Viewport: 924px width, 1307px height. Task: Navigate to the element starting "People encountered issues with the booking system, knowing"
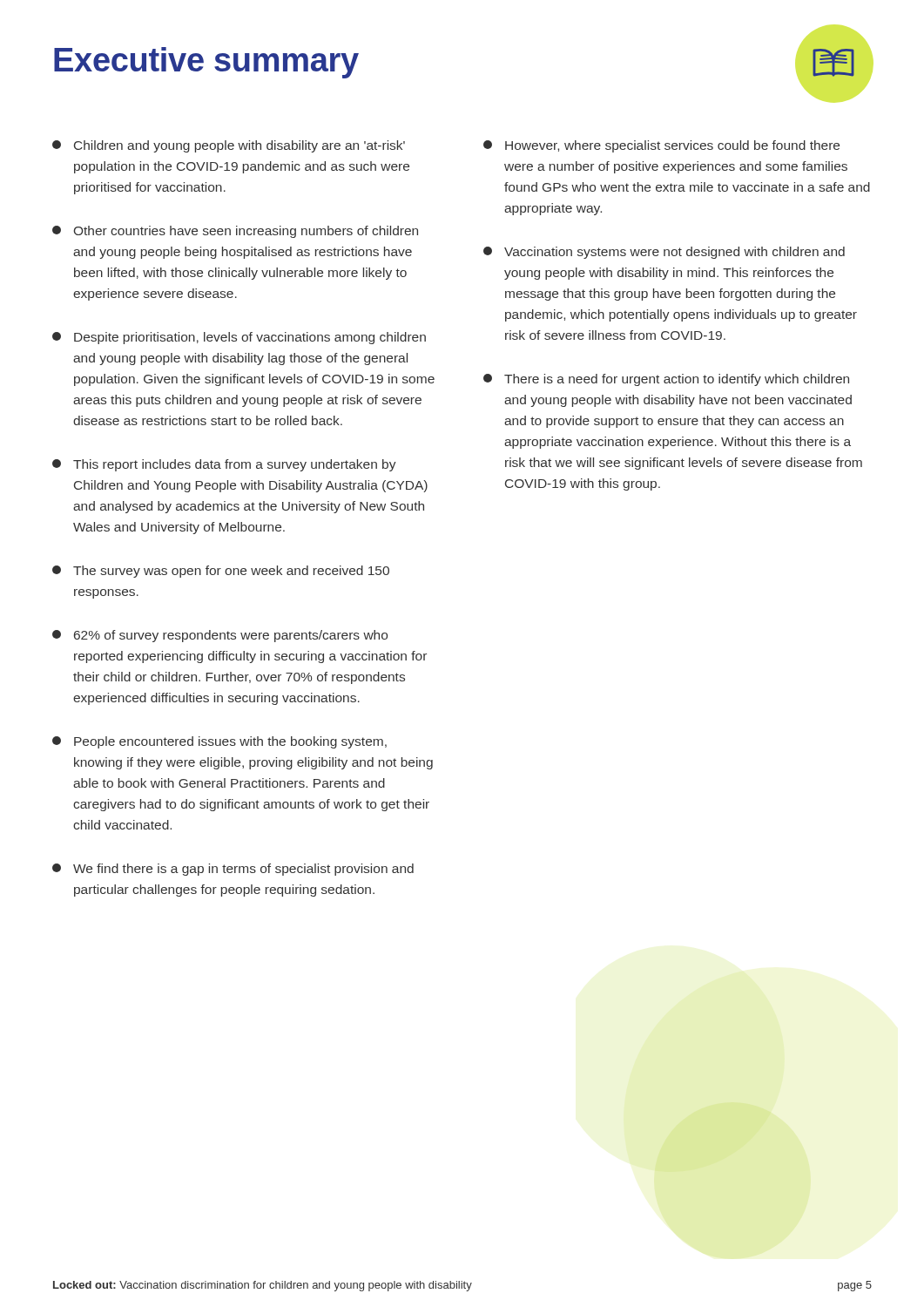point(246,784)
